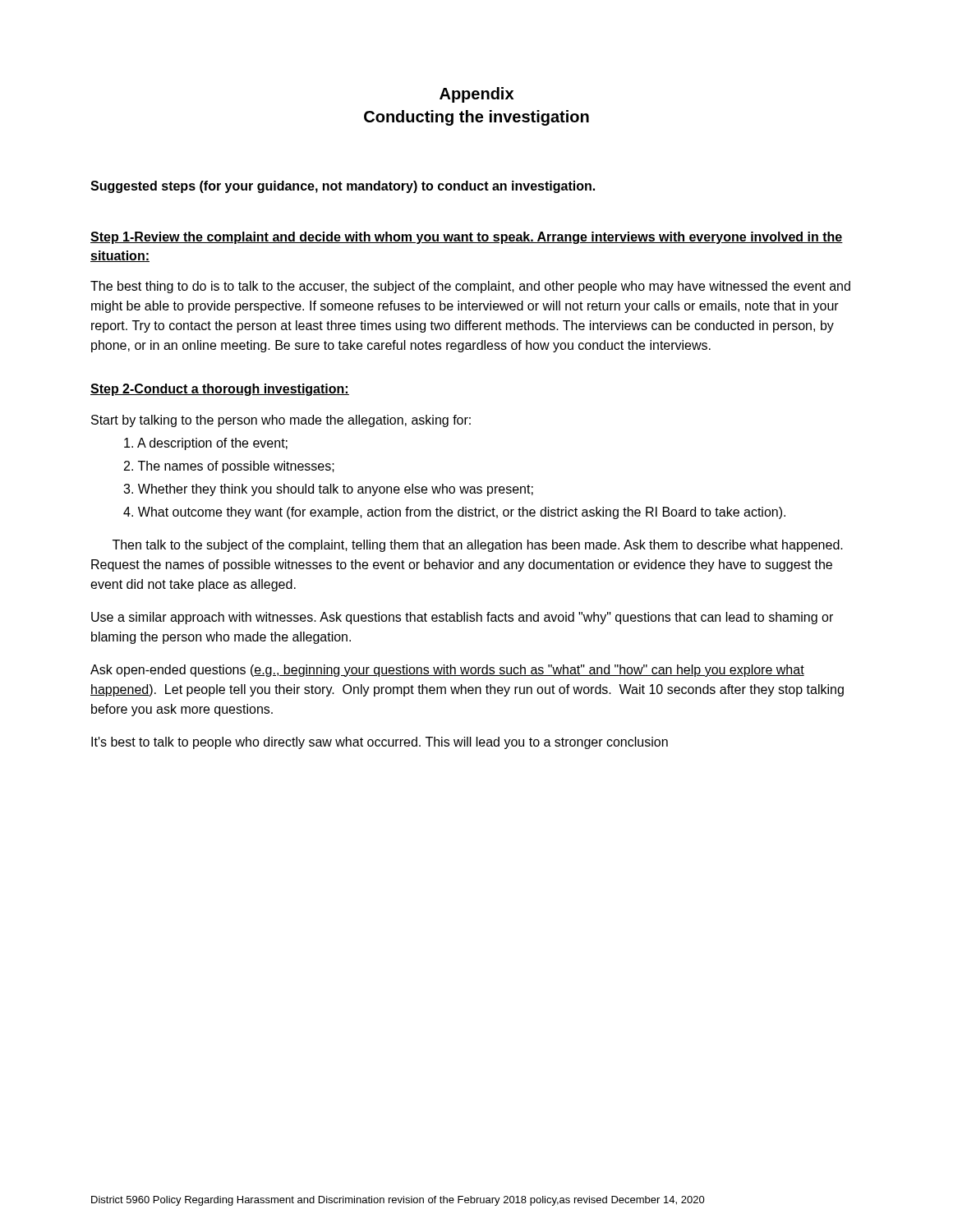This screenshot has width=953, height=1232.
Task: Find the title that reads "Appendix Conducting the"
Action: point(476,105)
